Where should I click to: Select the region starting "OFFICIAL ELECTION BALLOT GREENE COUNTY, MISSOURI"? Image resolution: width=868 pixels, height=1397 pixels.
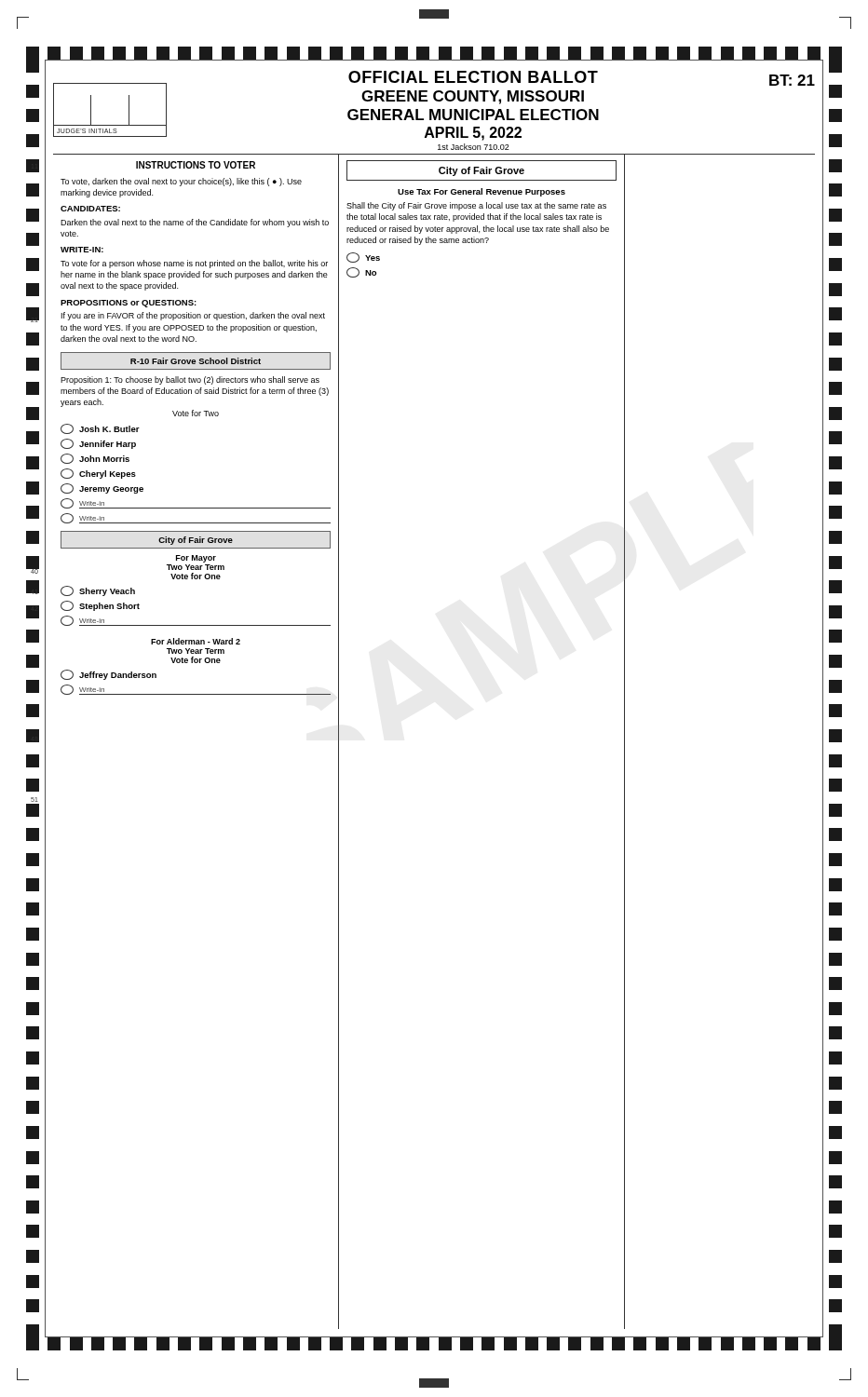[x=473, y=110]
